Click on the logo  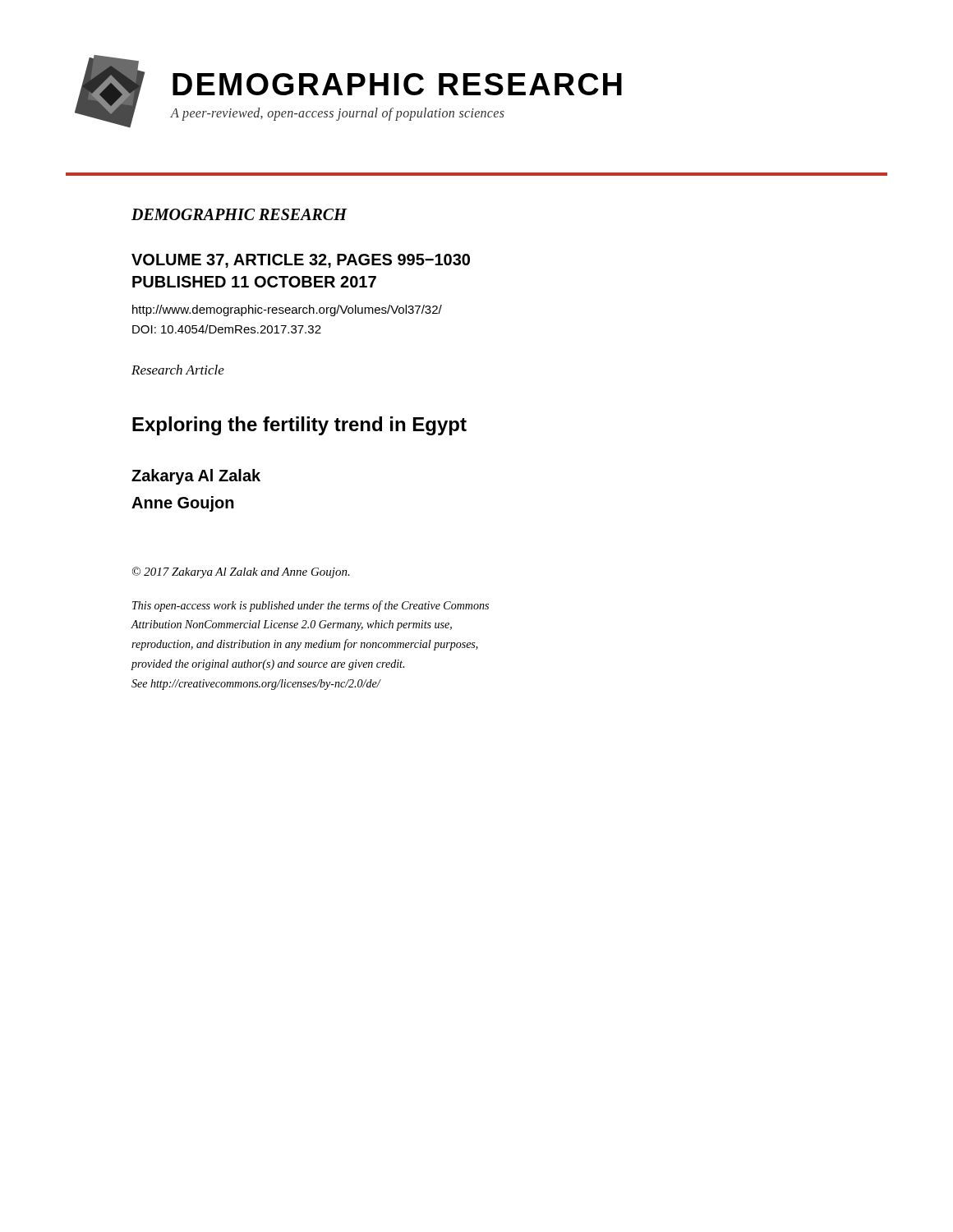point(476,94)
